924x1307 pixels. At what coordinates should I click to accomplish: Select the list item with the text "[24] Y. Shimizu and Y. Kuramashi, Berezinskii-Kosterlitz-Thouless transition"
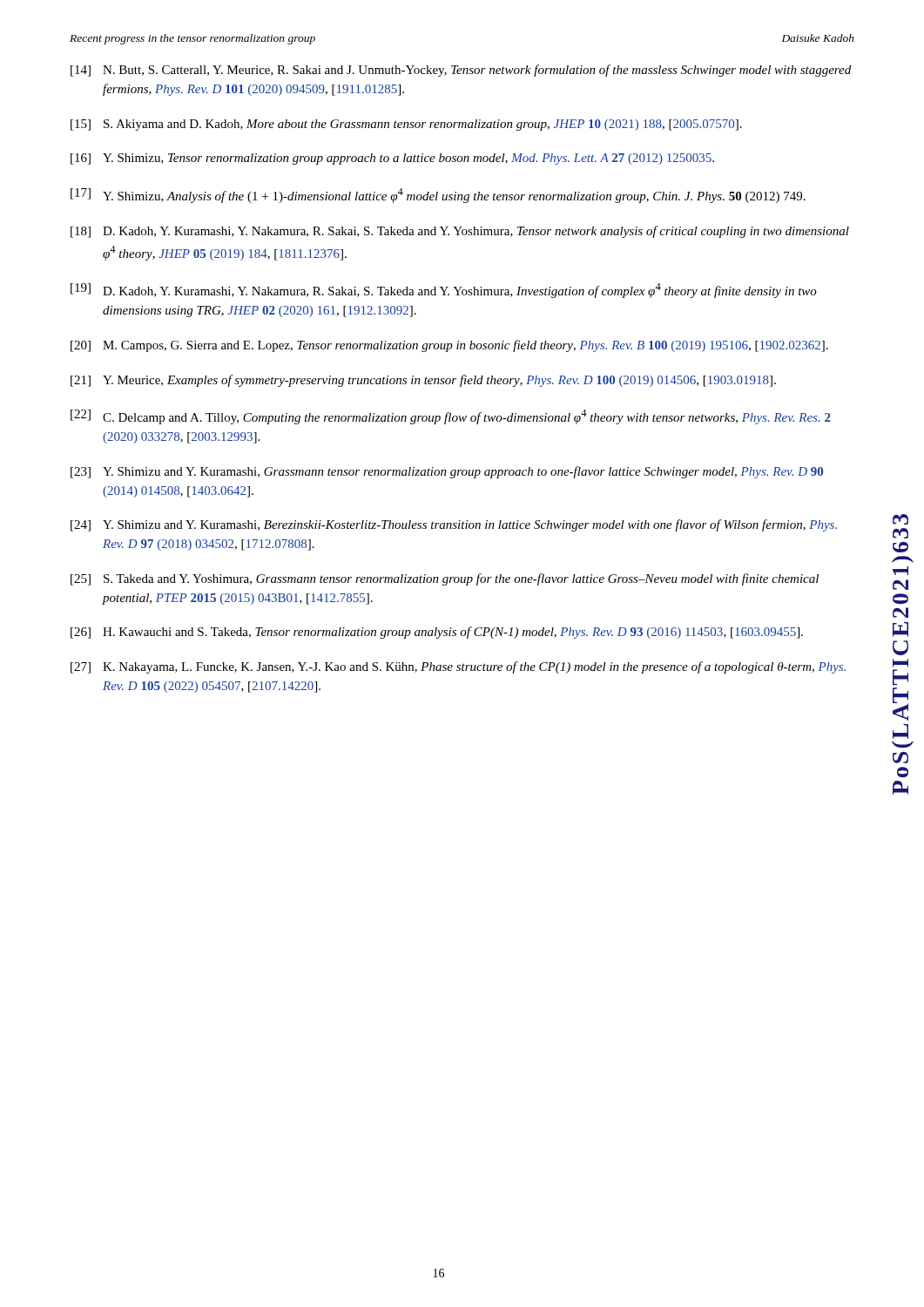coord(462,535)
